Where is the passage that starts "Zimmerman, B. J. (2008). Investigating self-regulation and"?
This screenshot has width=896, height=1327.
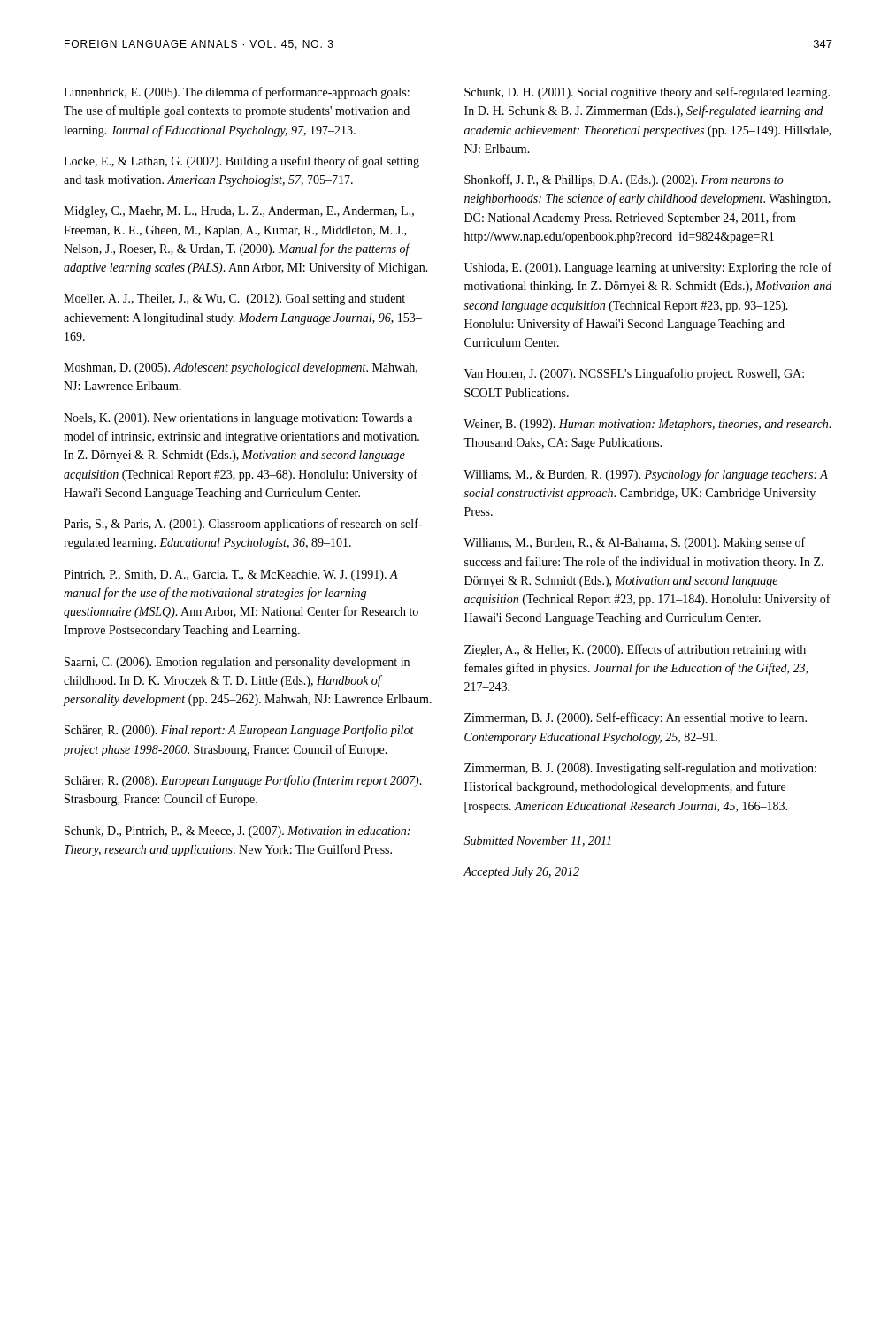pyautogui.click(x=648, y=787)
